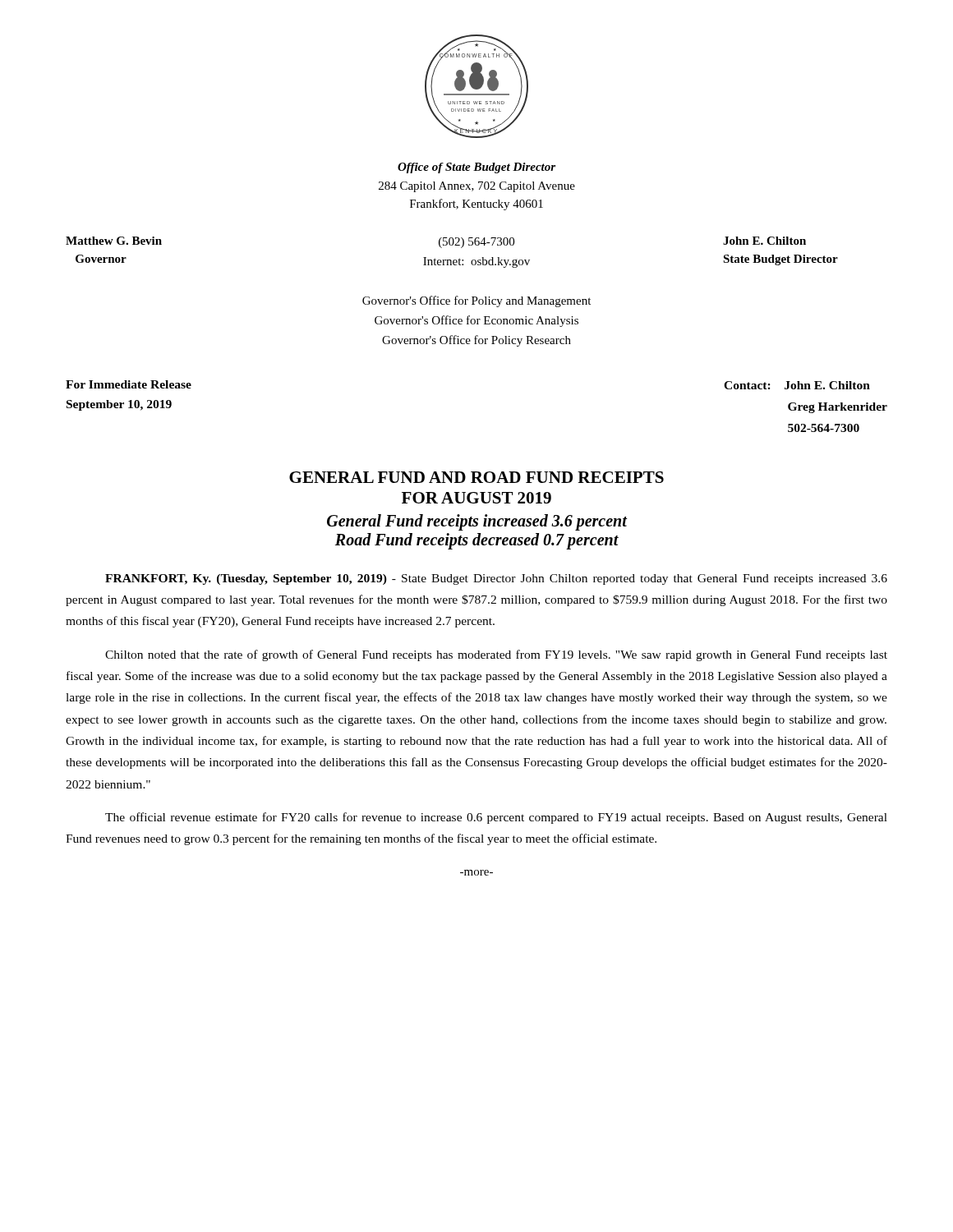Select the passage starting "Matthew G. Bevin Governor"

point(114,249)
